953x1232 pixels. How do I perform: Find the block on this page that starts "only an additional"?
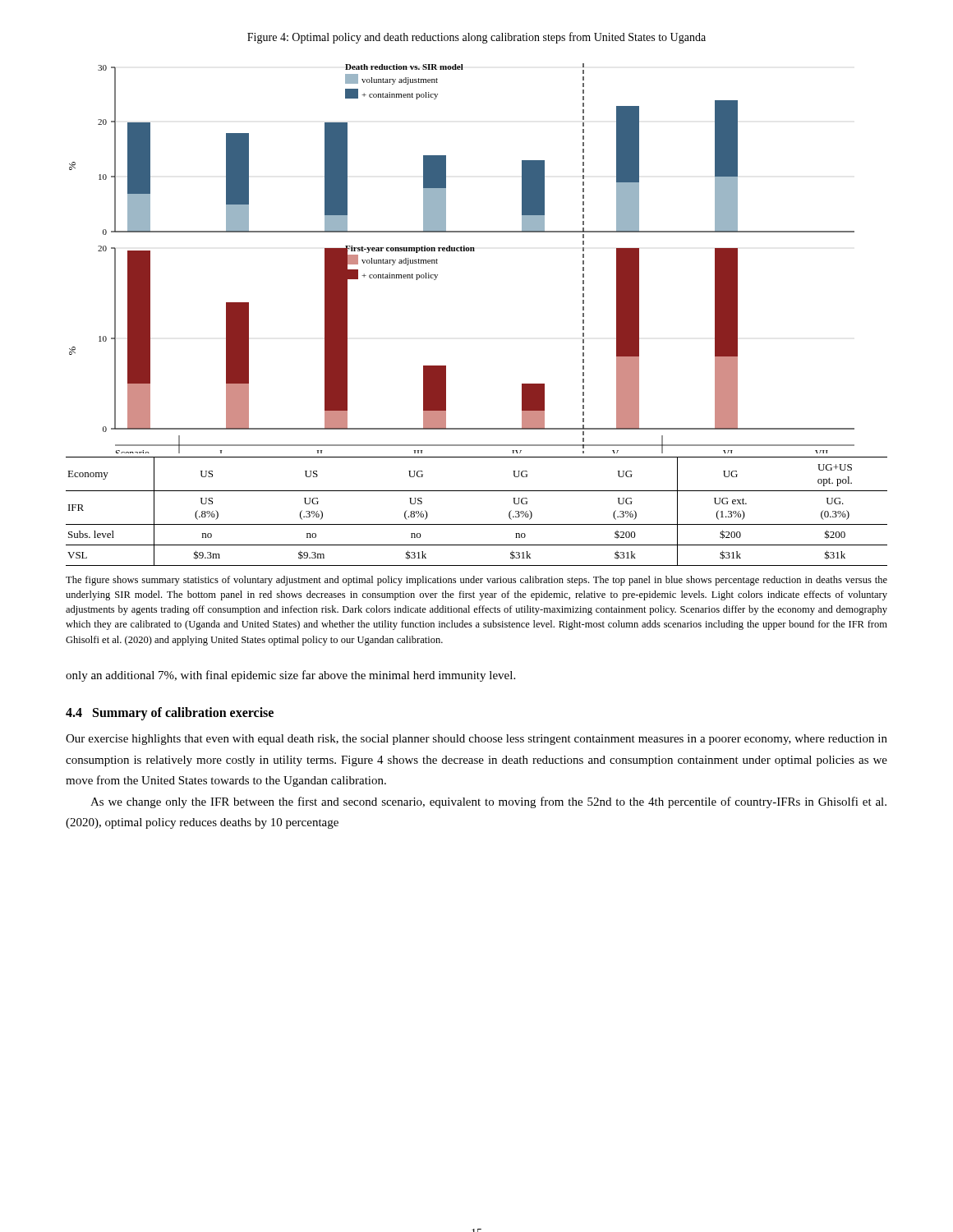(291, 675)
